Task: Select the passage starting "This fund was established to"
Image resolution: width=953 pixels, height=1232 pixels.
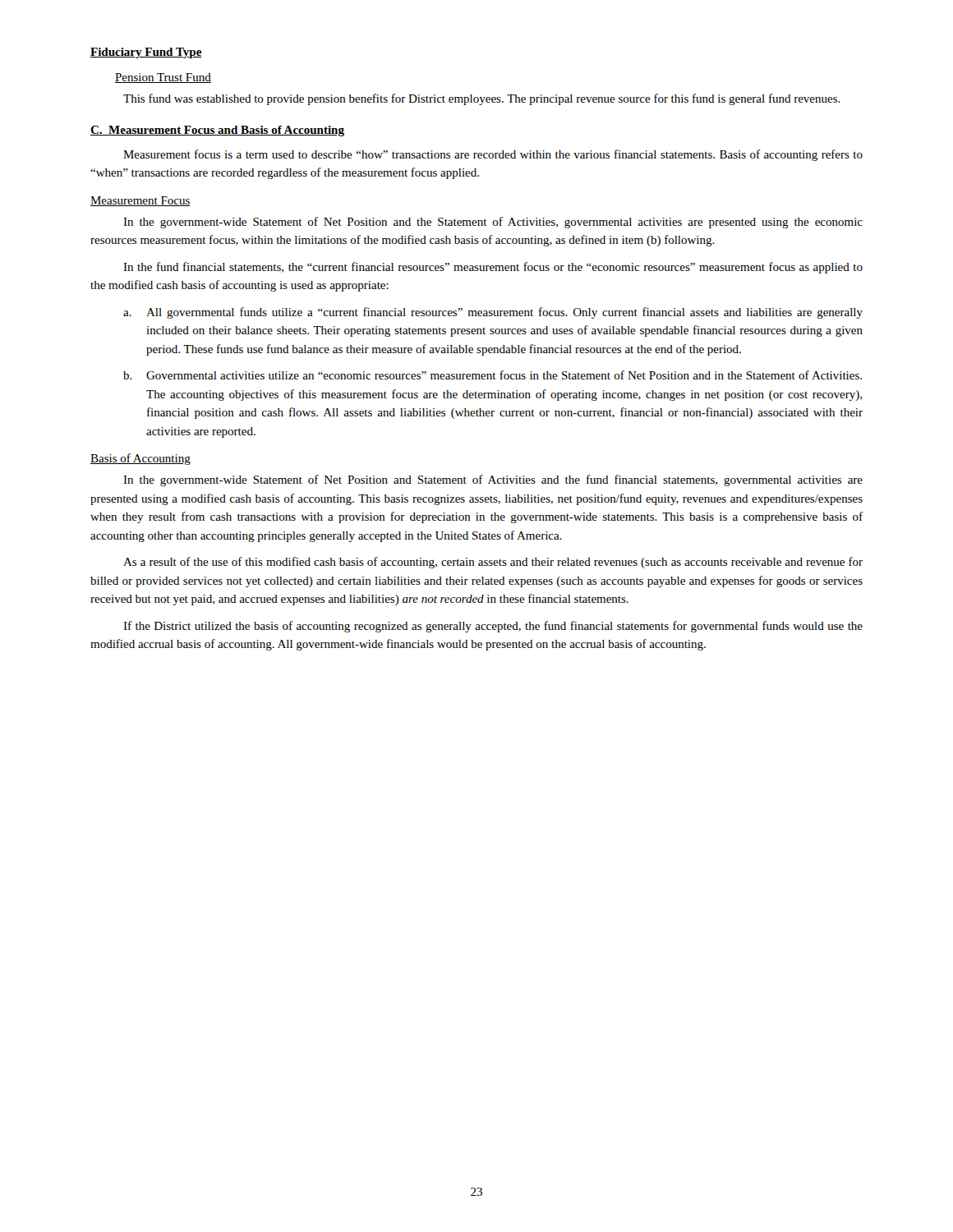Action: (x=482, y=99)
